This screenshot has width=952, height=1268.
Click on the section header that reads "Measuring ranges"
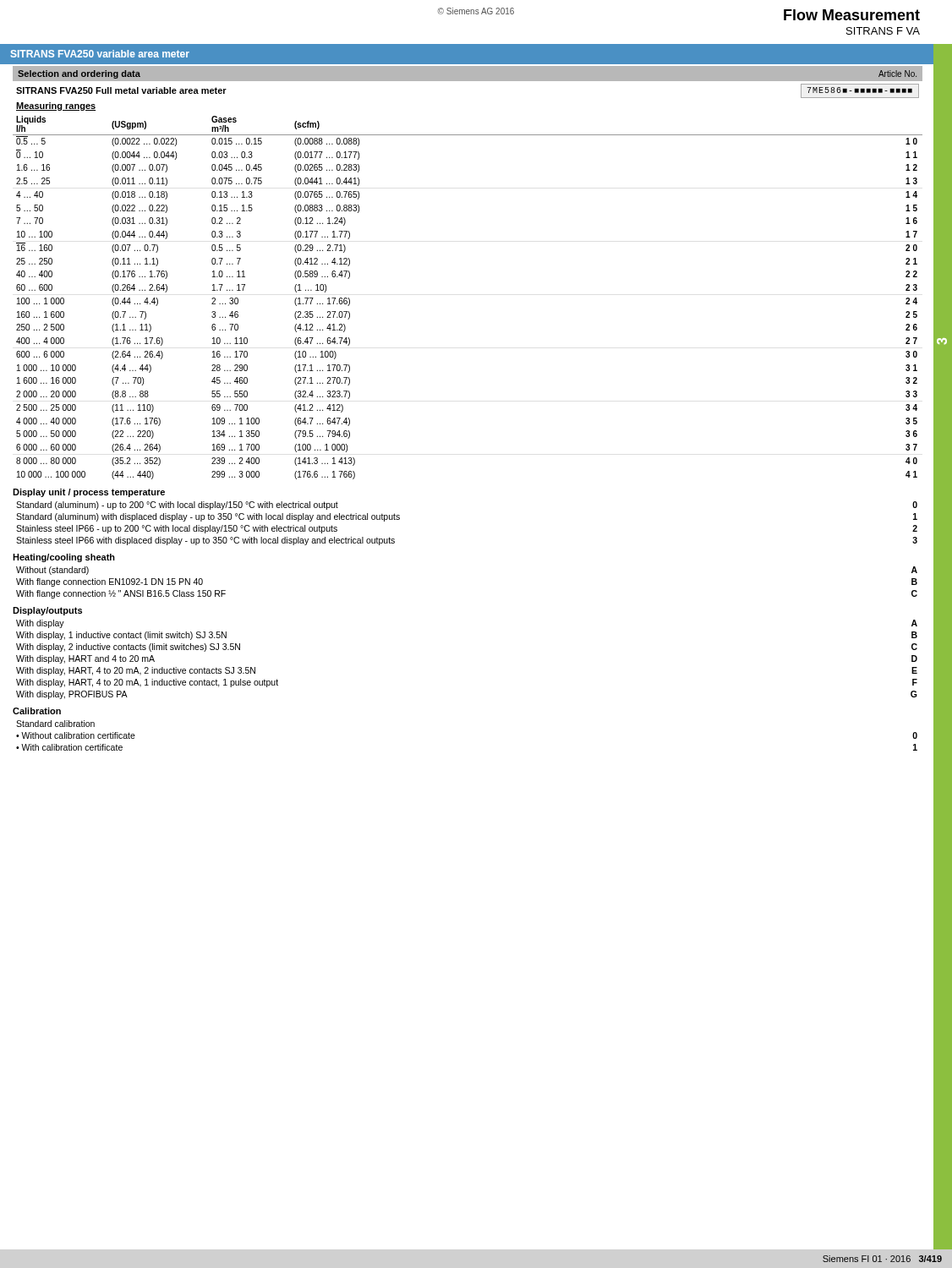pyautogui.click(x=56, y=106)
